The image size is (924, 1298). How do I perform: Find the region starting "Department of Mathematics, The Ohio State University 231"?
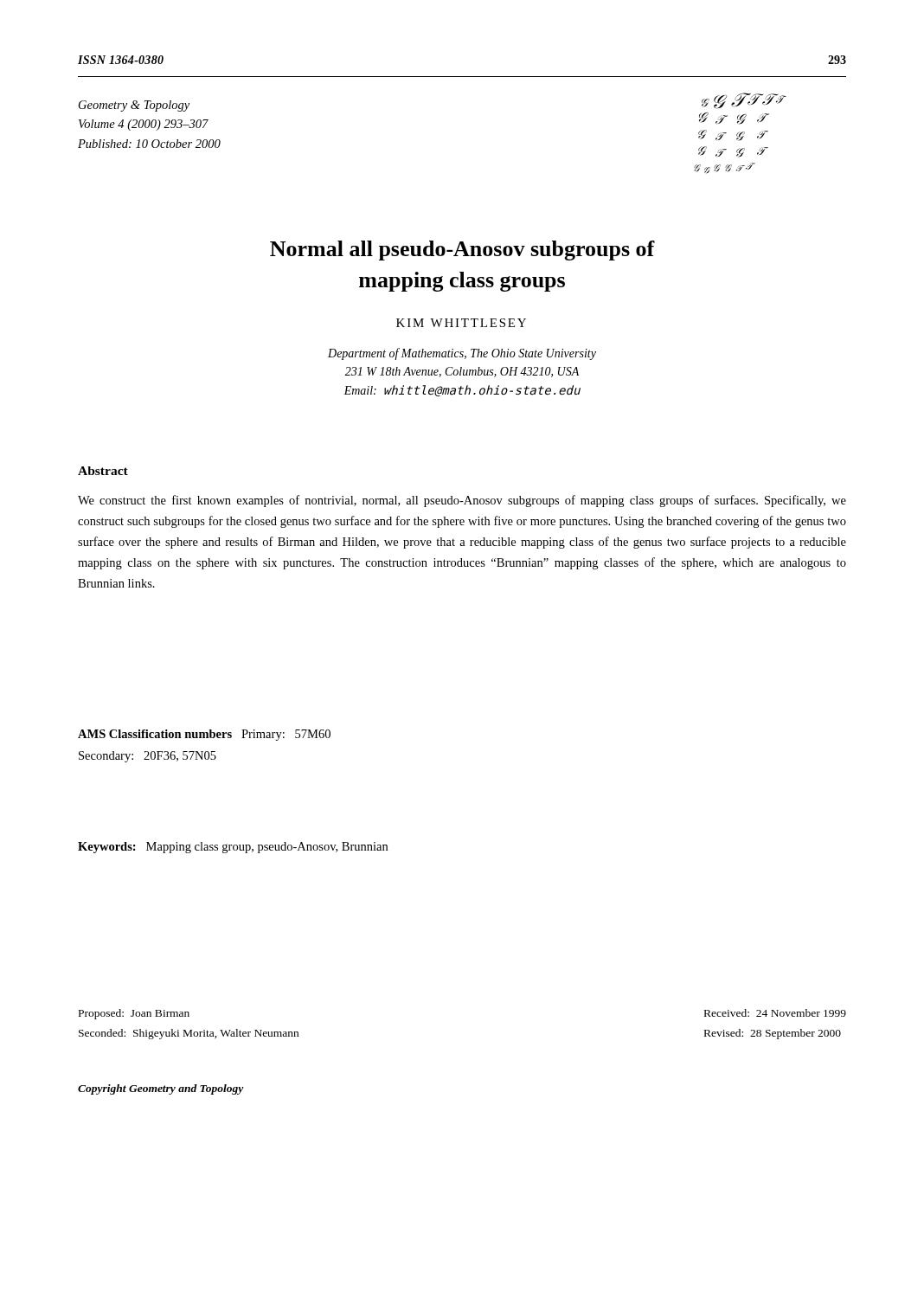(x=462, y=372)
